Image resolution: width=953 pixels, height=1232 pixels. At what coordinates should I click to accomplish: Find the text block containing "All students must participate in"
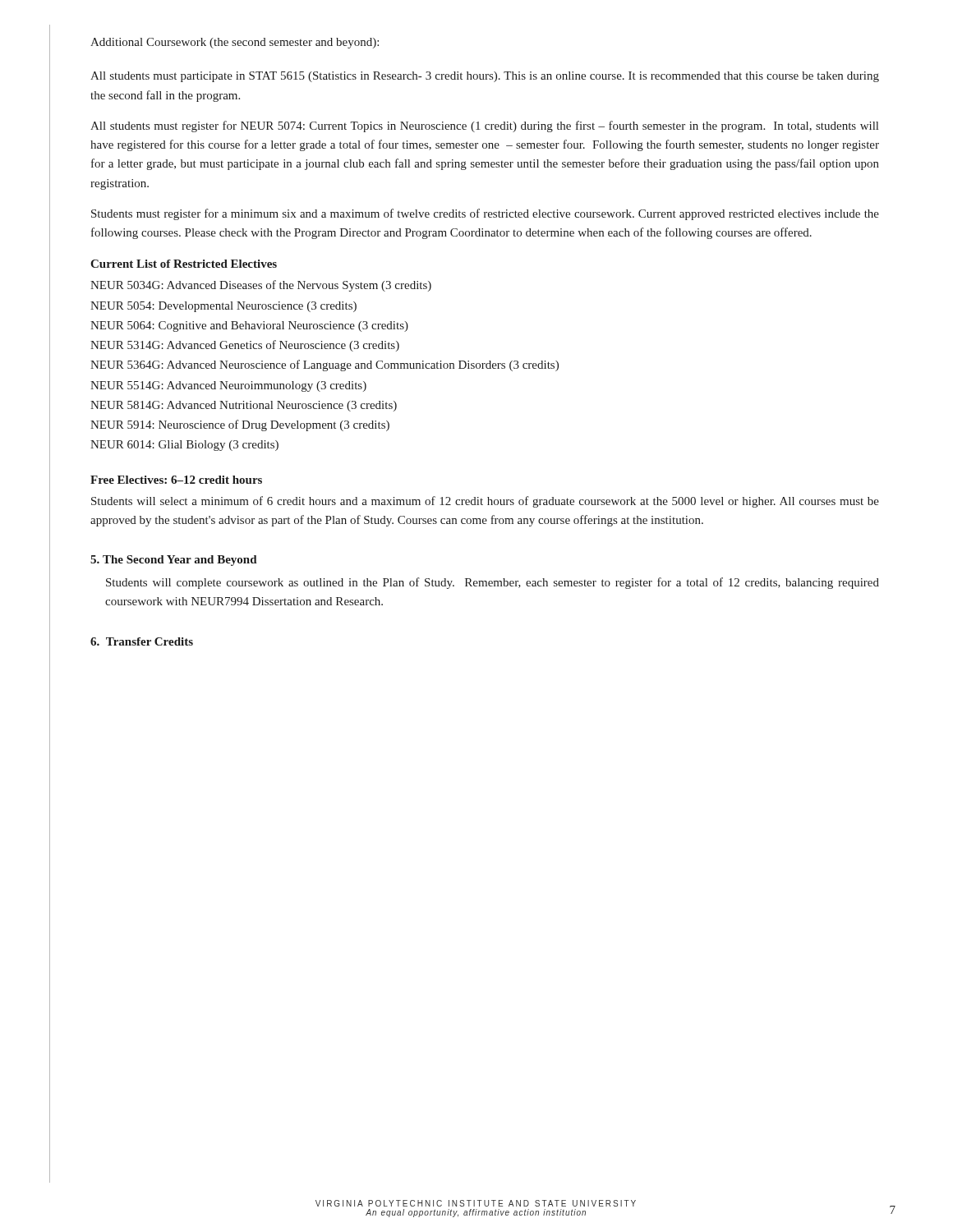click(485, 85)
